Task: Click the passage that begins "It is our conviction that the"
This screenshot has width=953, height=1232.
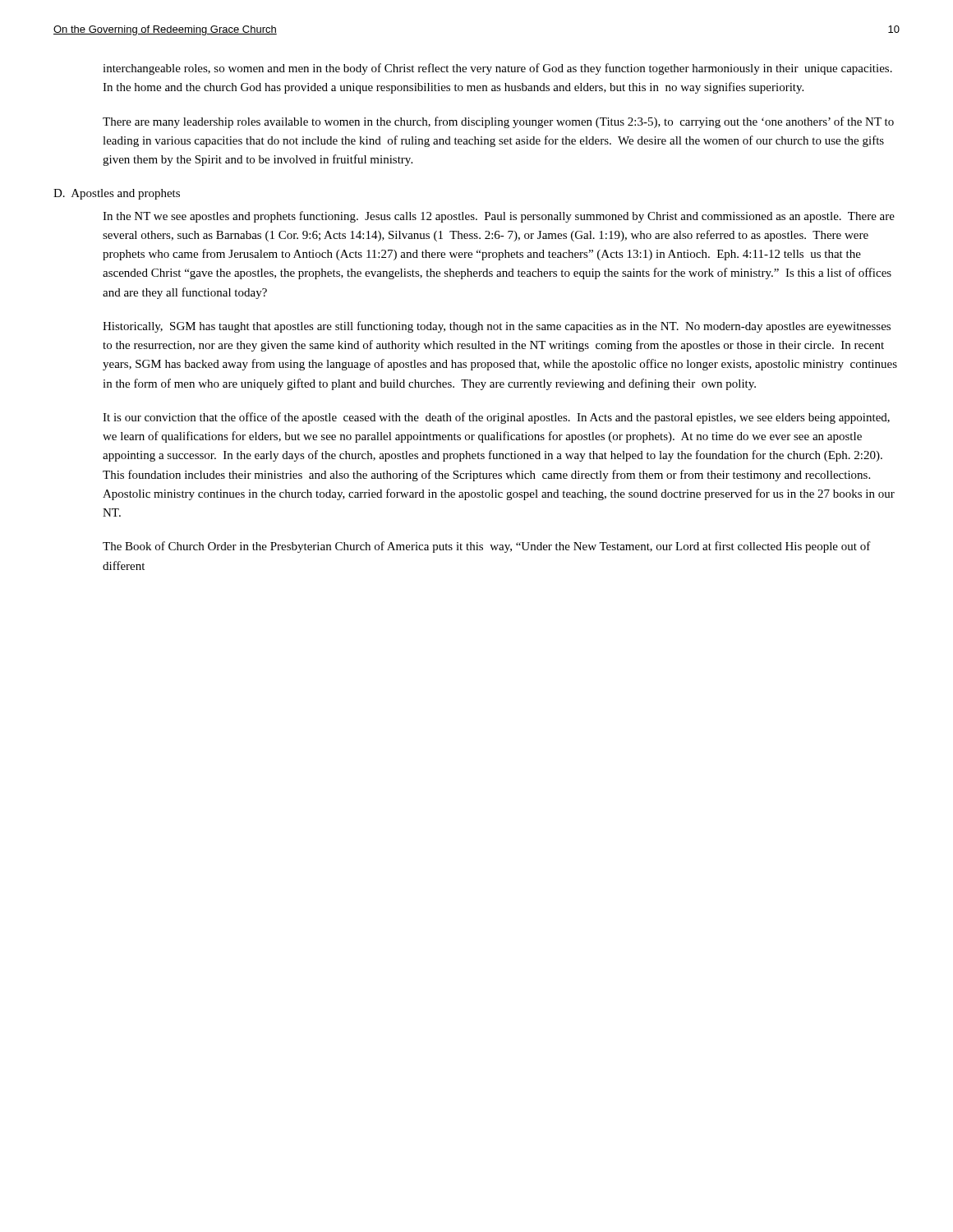Action: [x=499, y=465]
